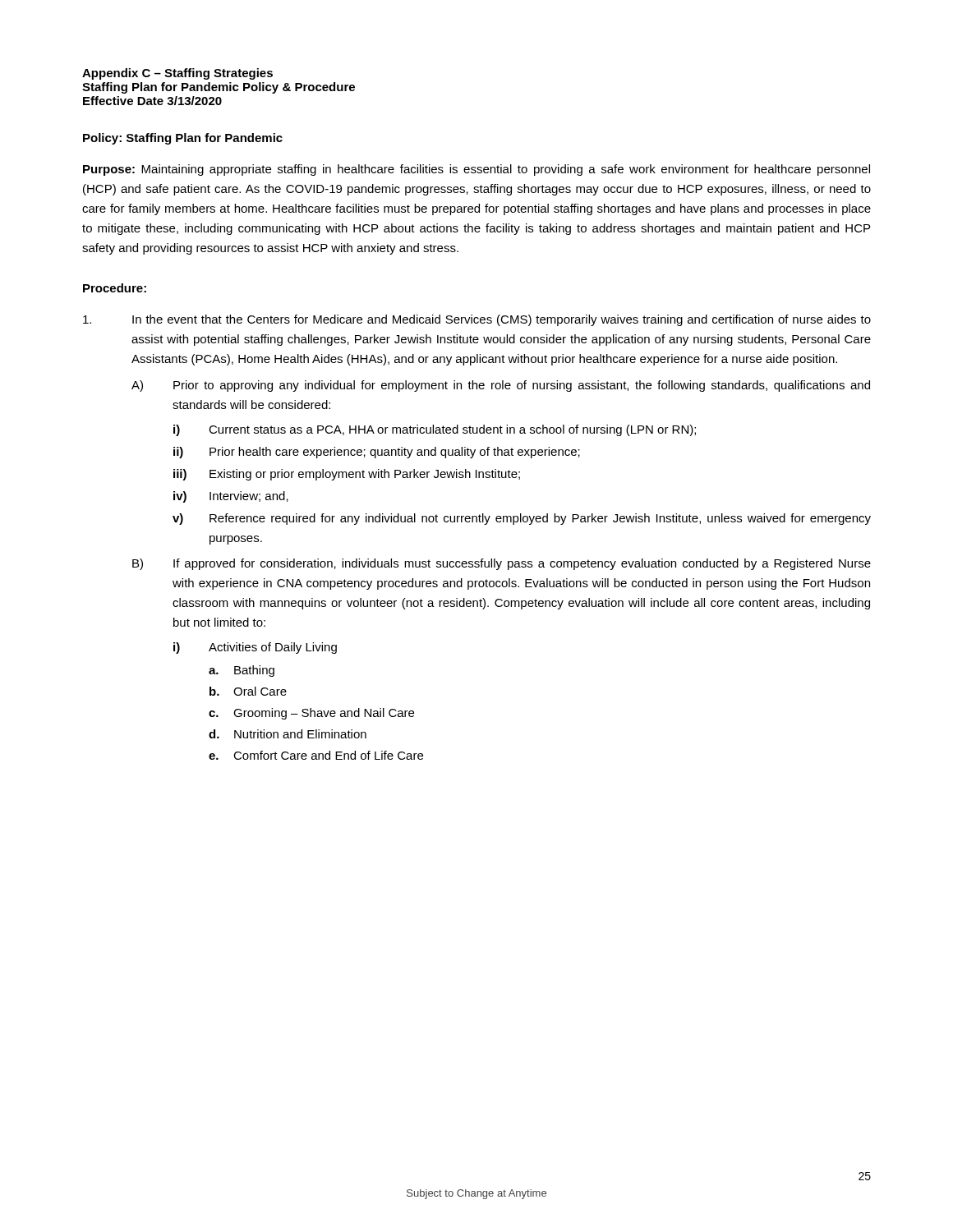Screen dimensions: 1232x953
Task: Navigate to the block starting "c. Grooming –"
Action: (x=311, y=714)
